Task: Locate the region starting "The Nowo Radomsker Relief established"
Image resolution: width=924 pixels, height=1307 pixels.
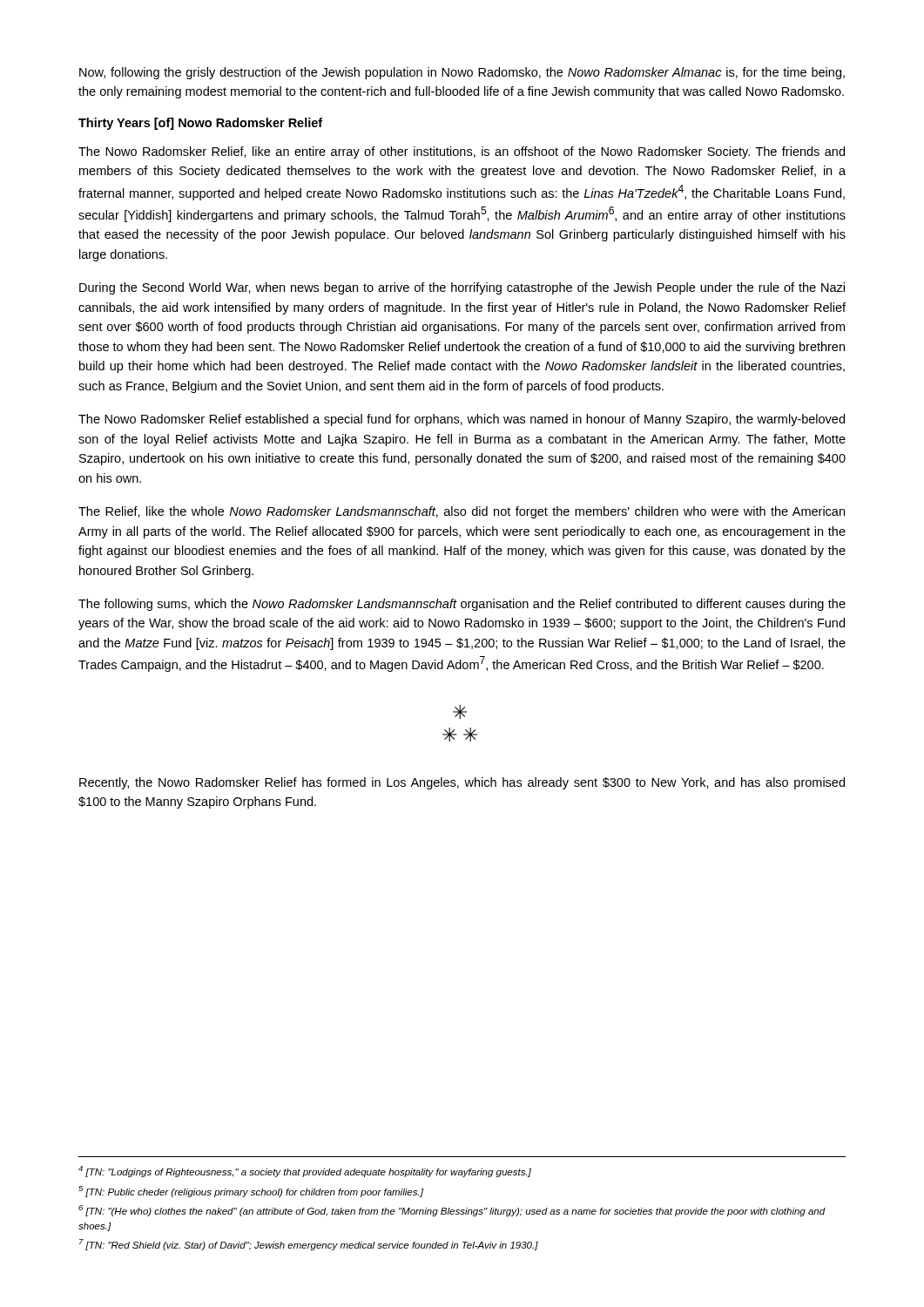Action: 462,449
